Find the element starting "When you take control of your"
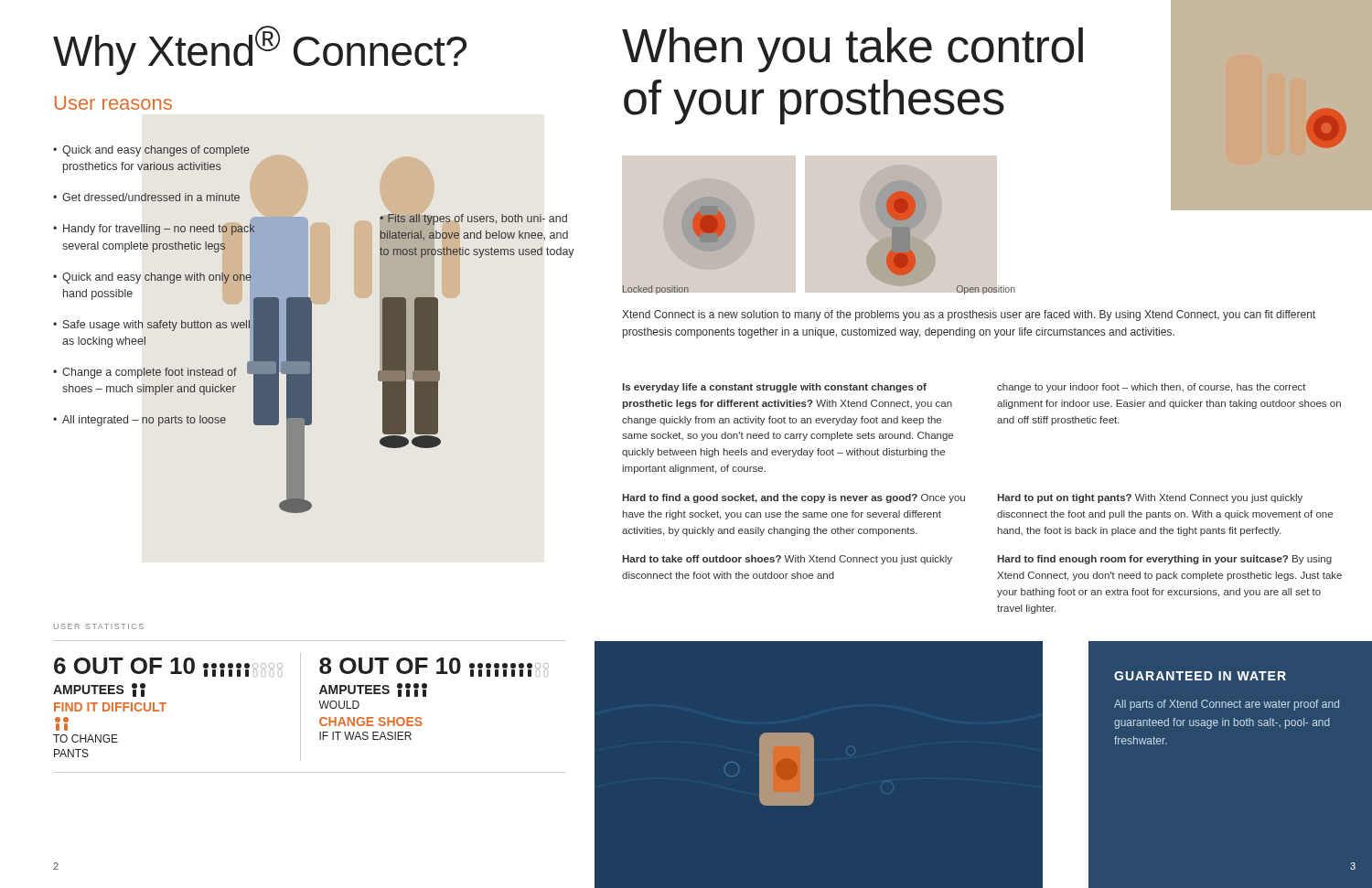 854,72
